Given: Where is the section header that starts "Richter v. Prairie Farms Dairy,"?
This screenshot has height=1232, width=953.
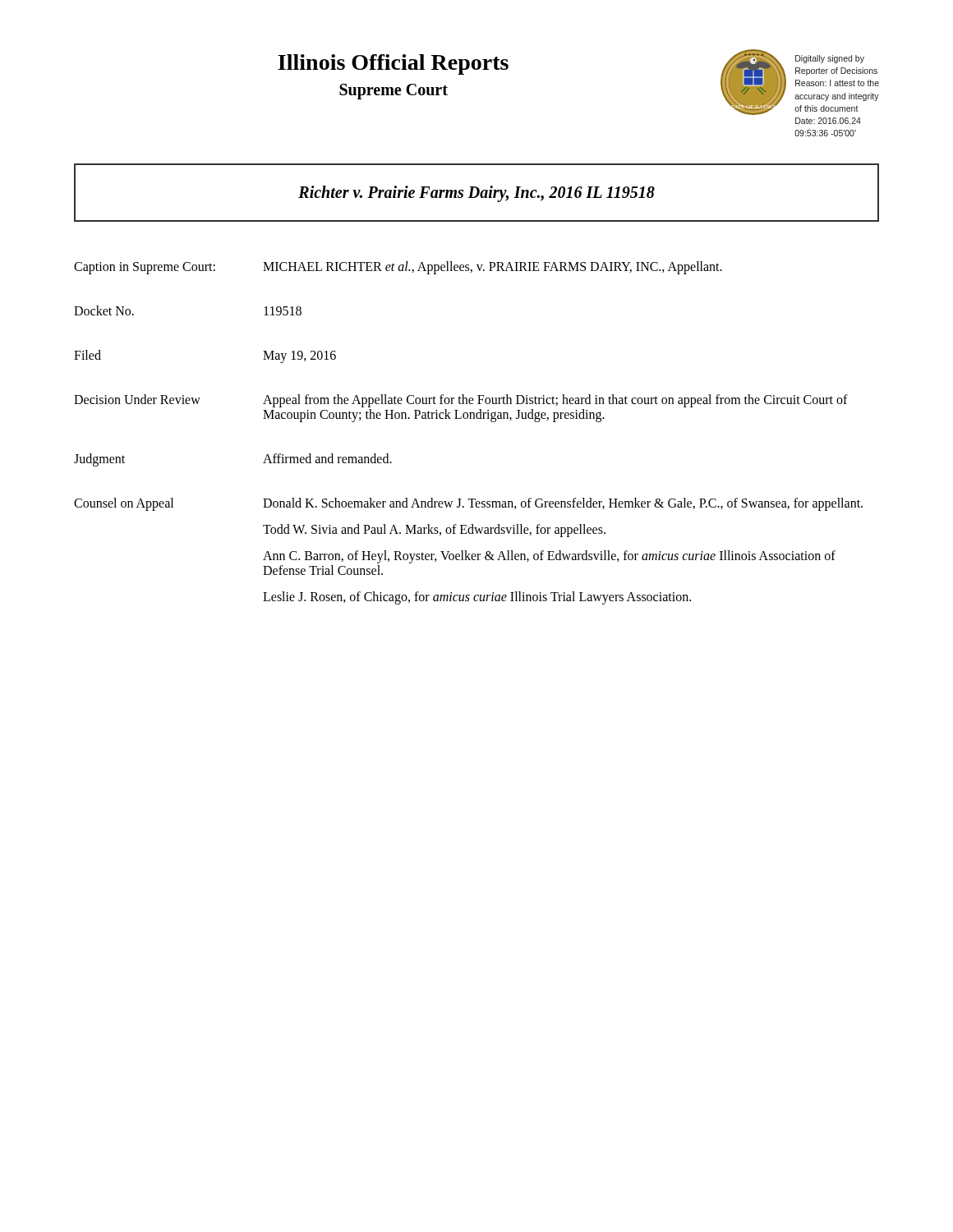Looking at the screenshot, I should (x=476, y=192).
